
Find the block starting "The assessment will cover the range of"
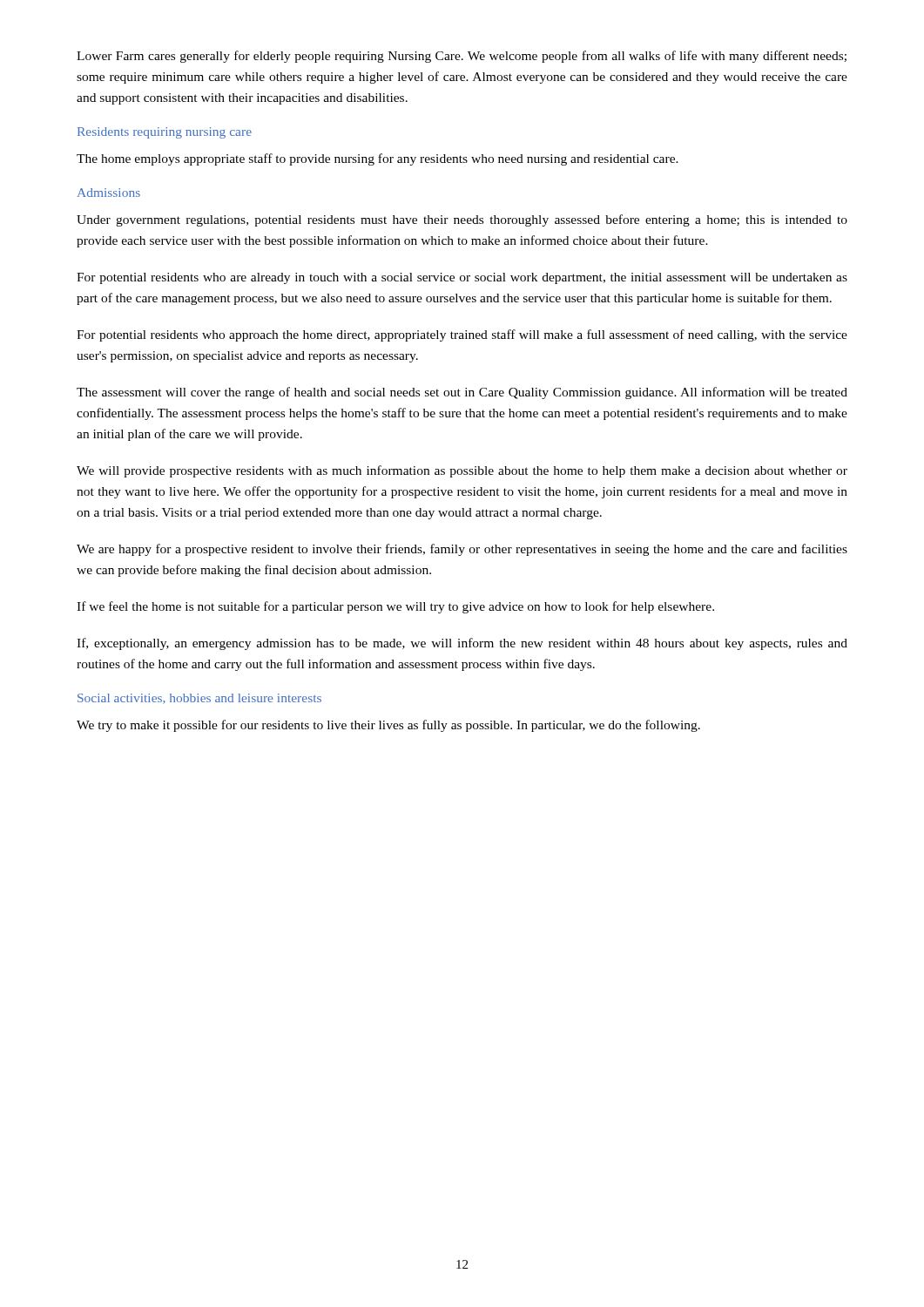pyautogui.click(x=462, y=413)
